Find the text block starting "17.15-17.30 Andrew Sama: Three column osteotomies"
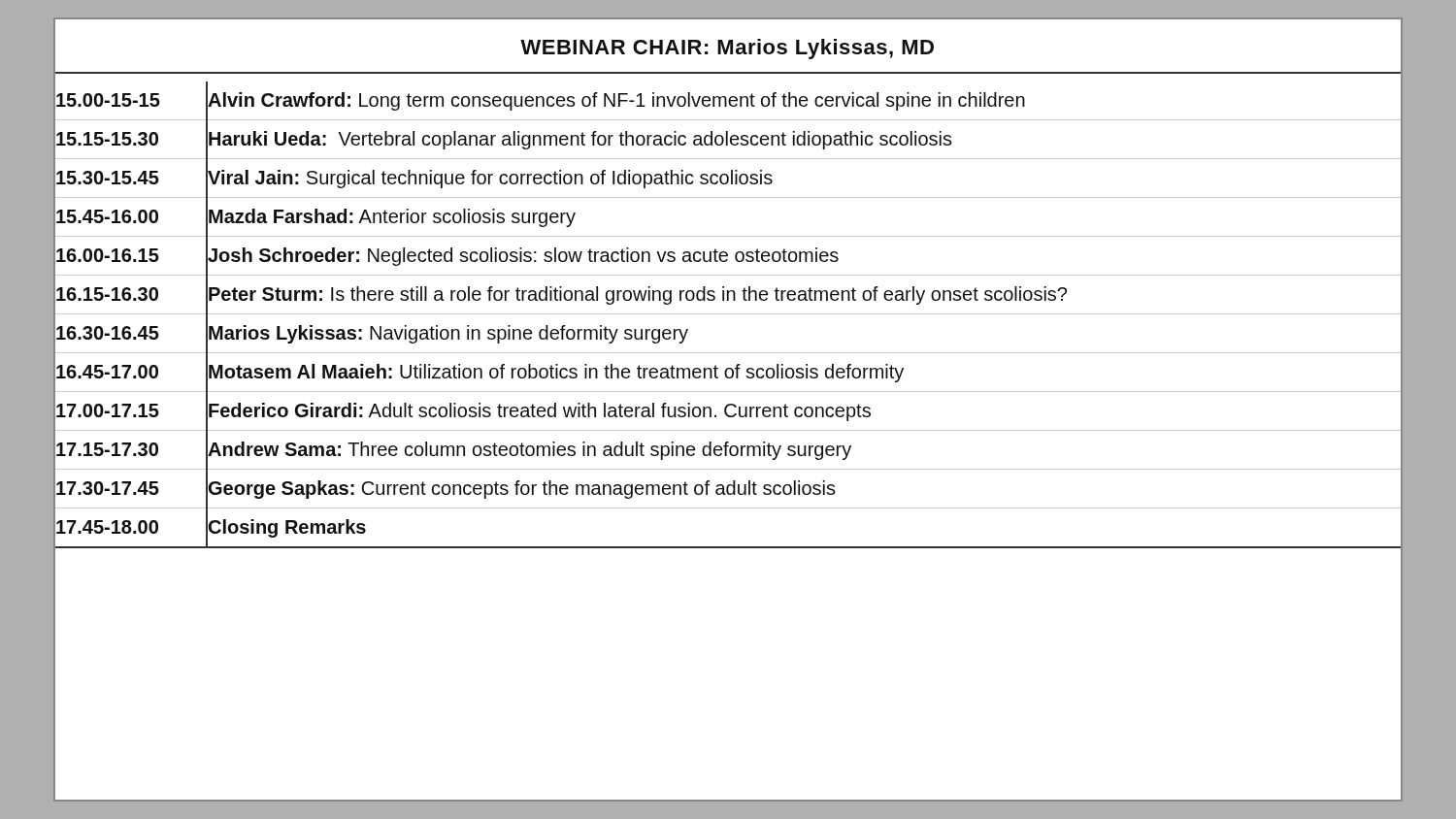The height and width of the screenshot is (819, 1456). click(728, 450)
